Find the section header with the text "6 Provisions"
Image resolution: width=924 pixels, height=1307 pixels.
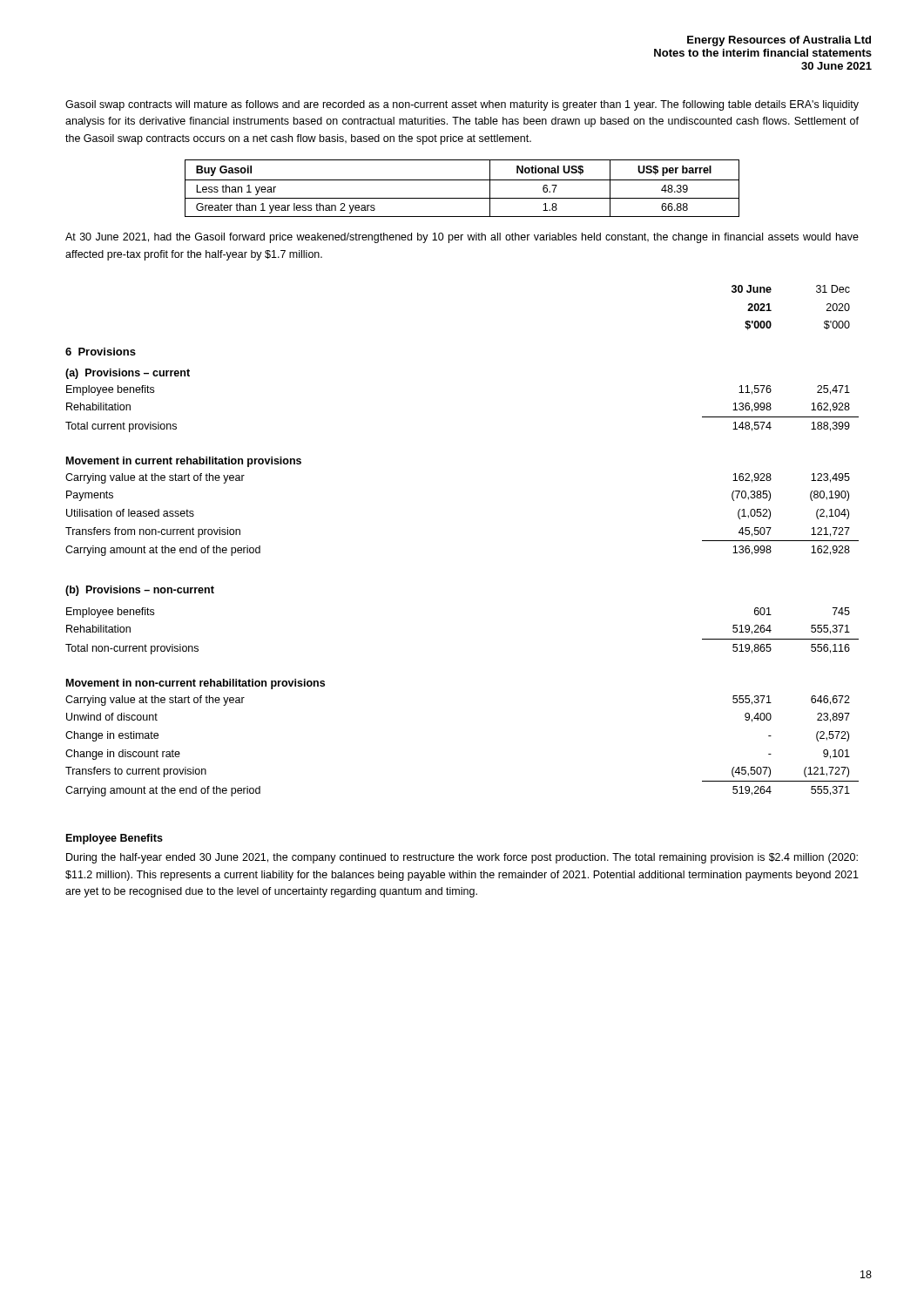[x=101, y=351]
